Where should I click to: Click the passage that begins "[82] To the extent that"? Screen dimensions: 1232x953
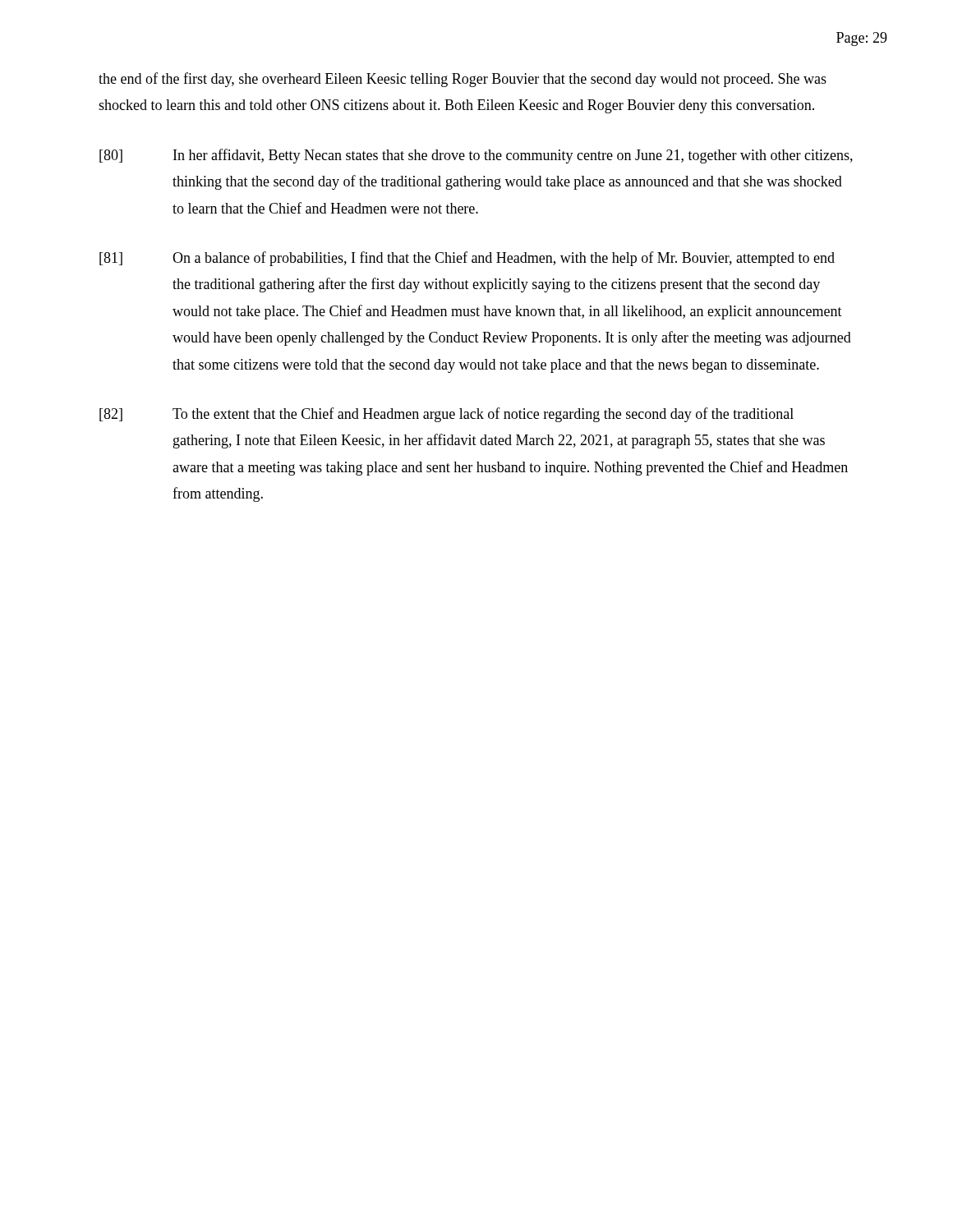tap(476, 454)
